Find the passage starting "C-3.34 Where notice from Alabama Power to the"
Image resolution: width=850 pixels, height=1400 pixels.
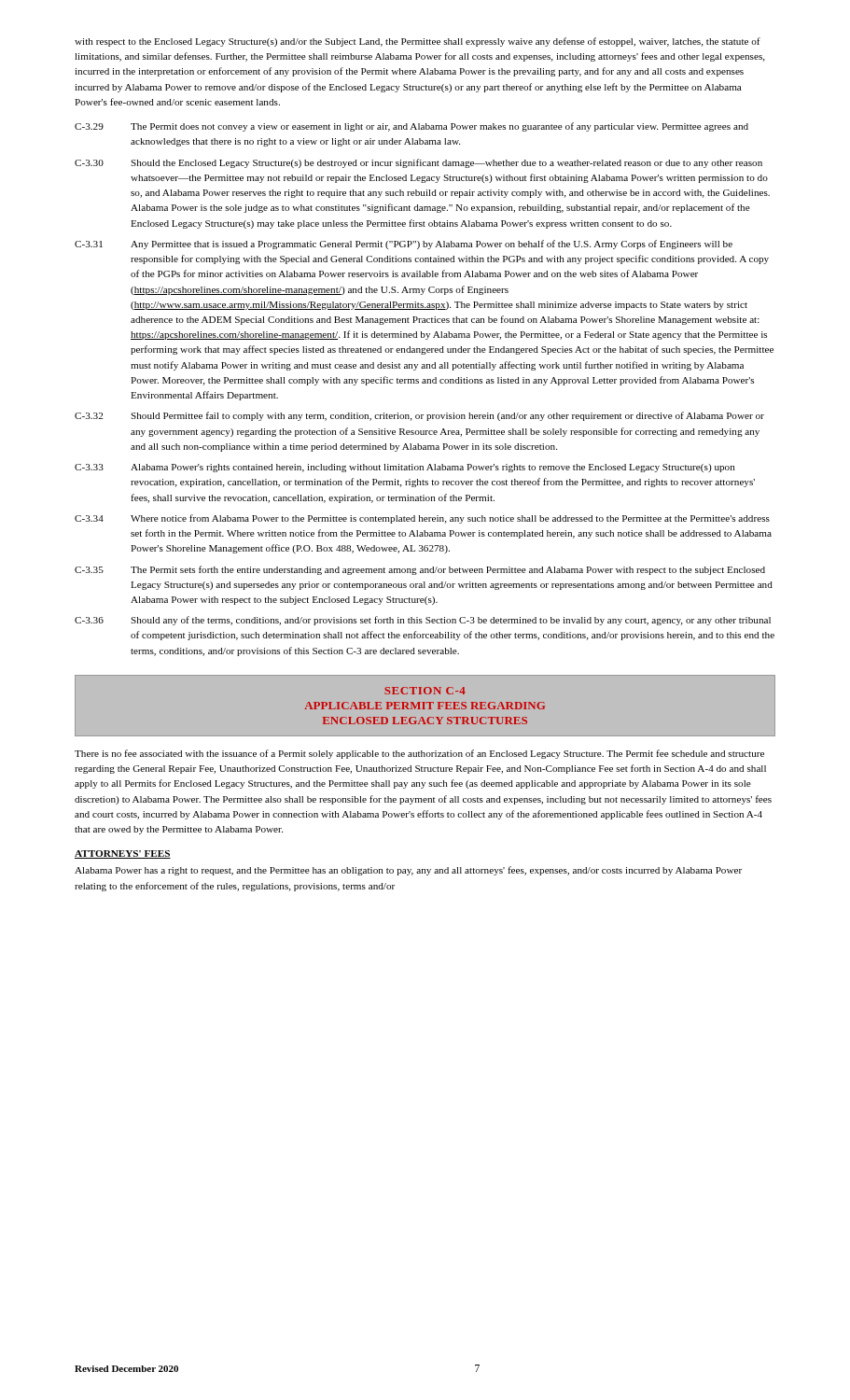coord(425,533)
